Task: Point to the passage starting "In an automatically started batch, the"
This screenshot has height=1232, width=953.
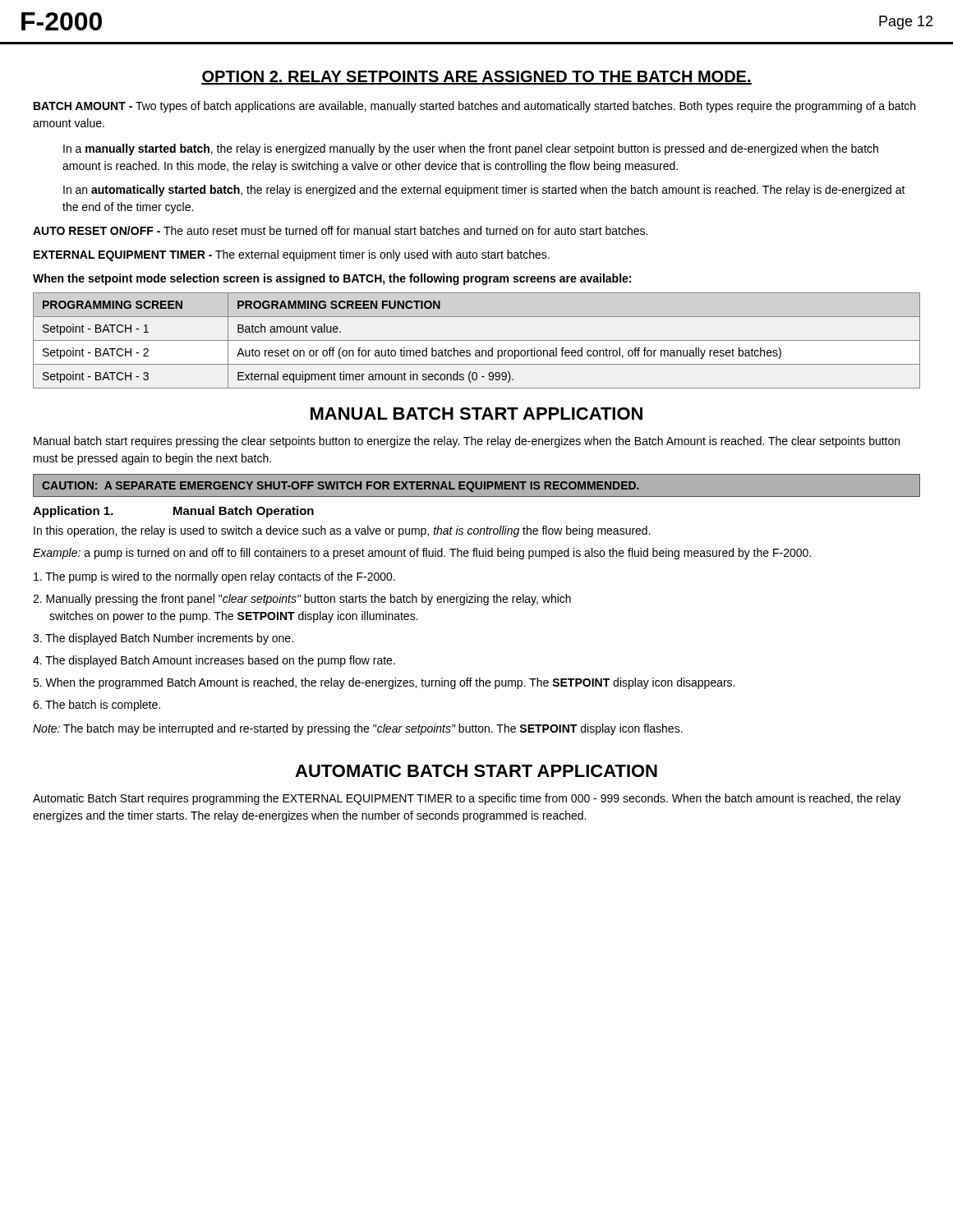Action: click(484, 198)
